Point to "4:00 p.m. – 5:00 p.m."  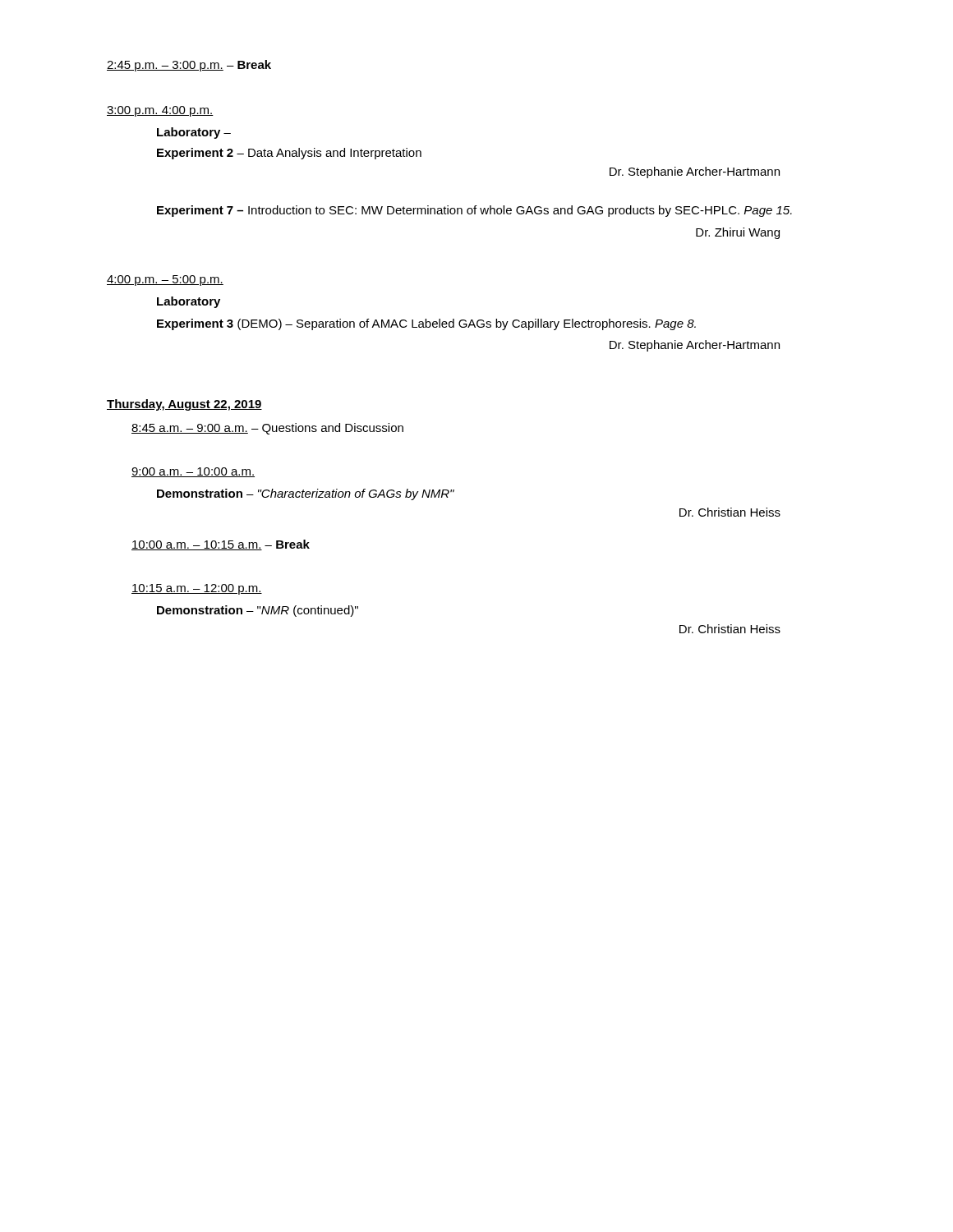click(x=165, y=278)
